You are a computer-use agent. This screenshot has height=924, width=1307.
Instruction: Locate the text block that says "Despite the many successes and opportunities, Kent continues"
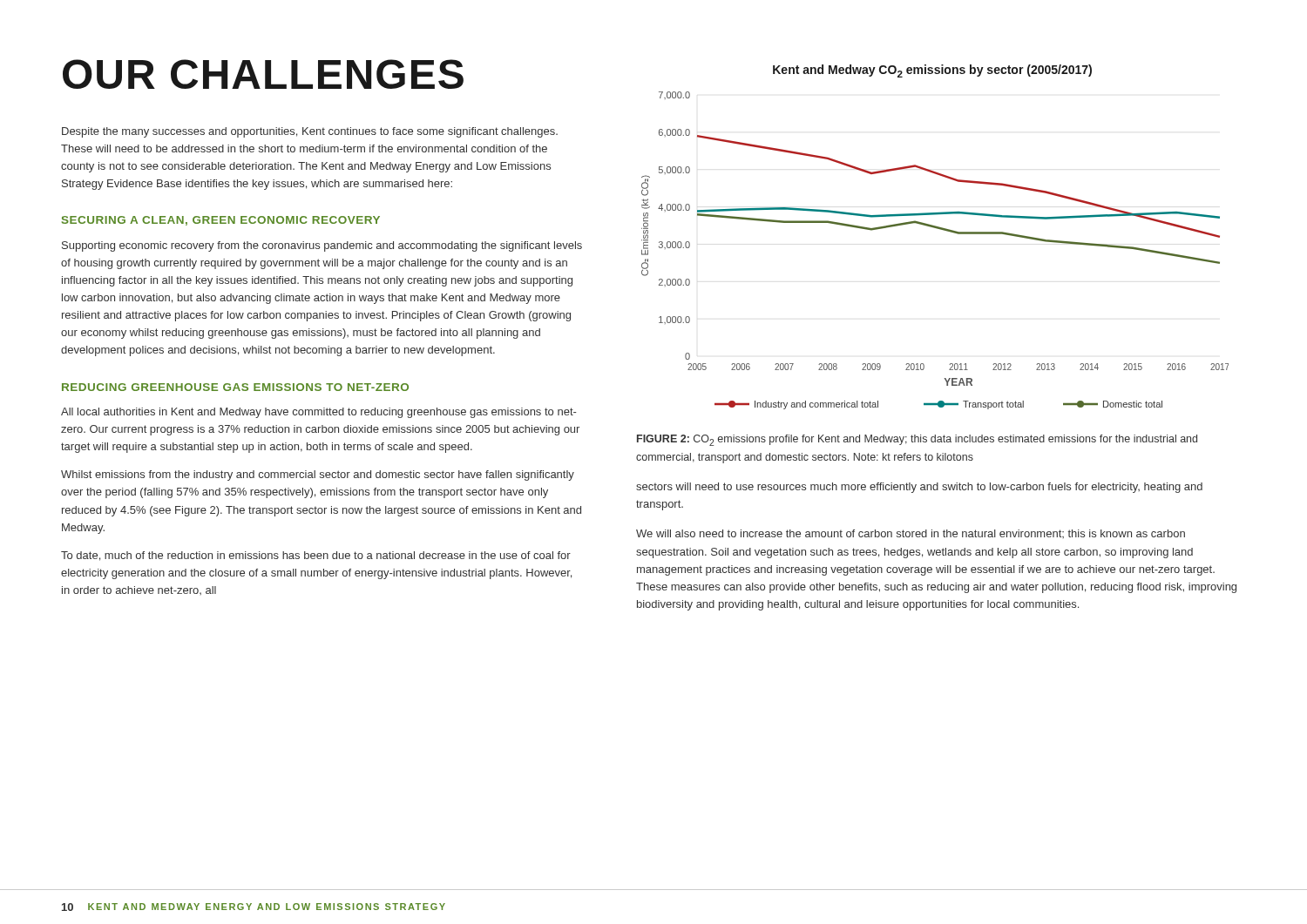coord(310,157)
